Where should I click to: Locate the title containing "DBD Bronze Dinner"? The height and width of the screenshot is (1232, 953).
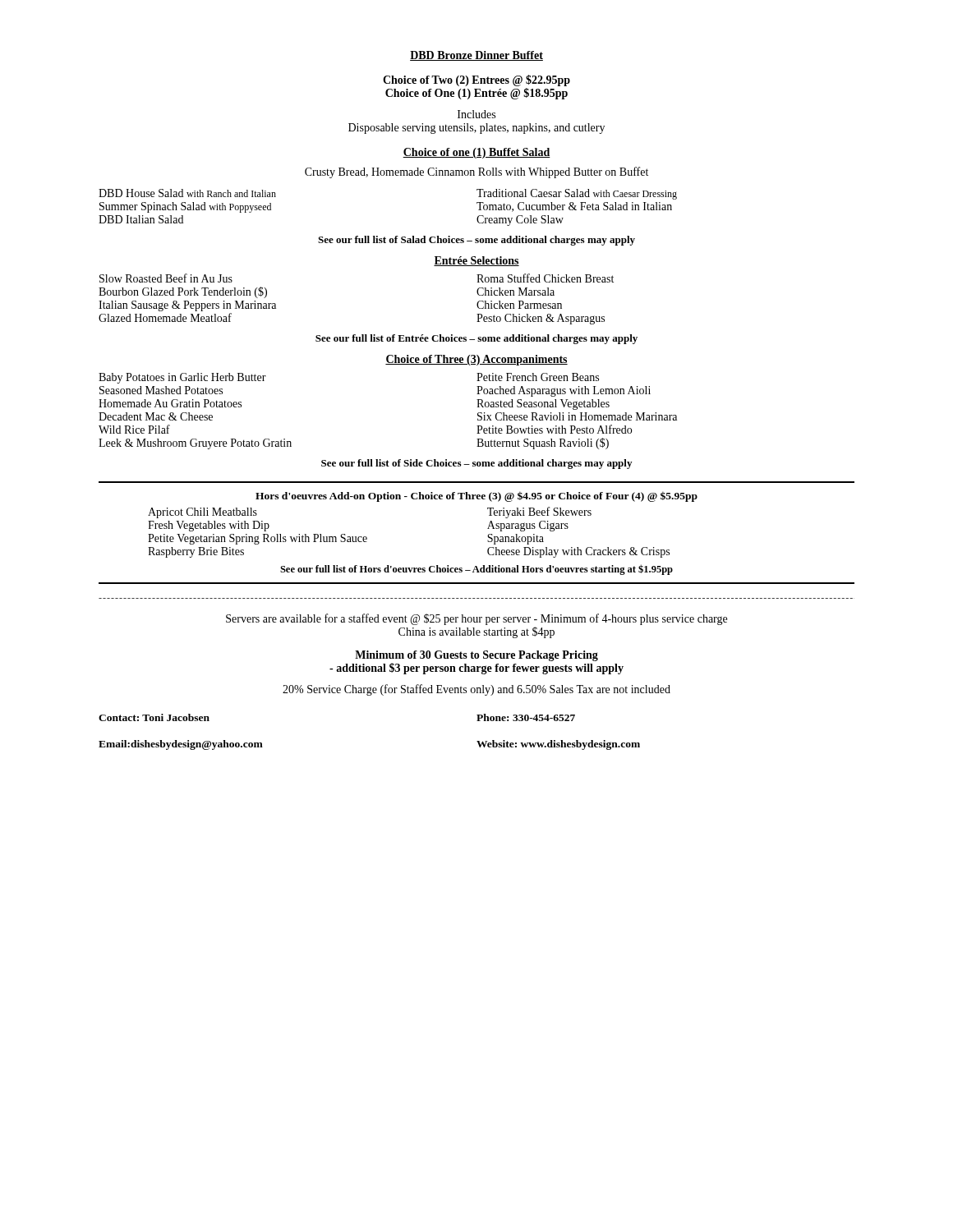pyautogui.click(x=476, y=55)
